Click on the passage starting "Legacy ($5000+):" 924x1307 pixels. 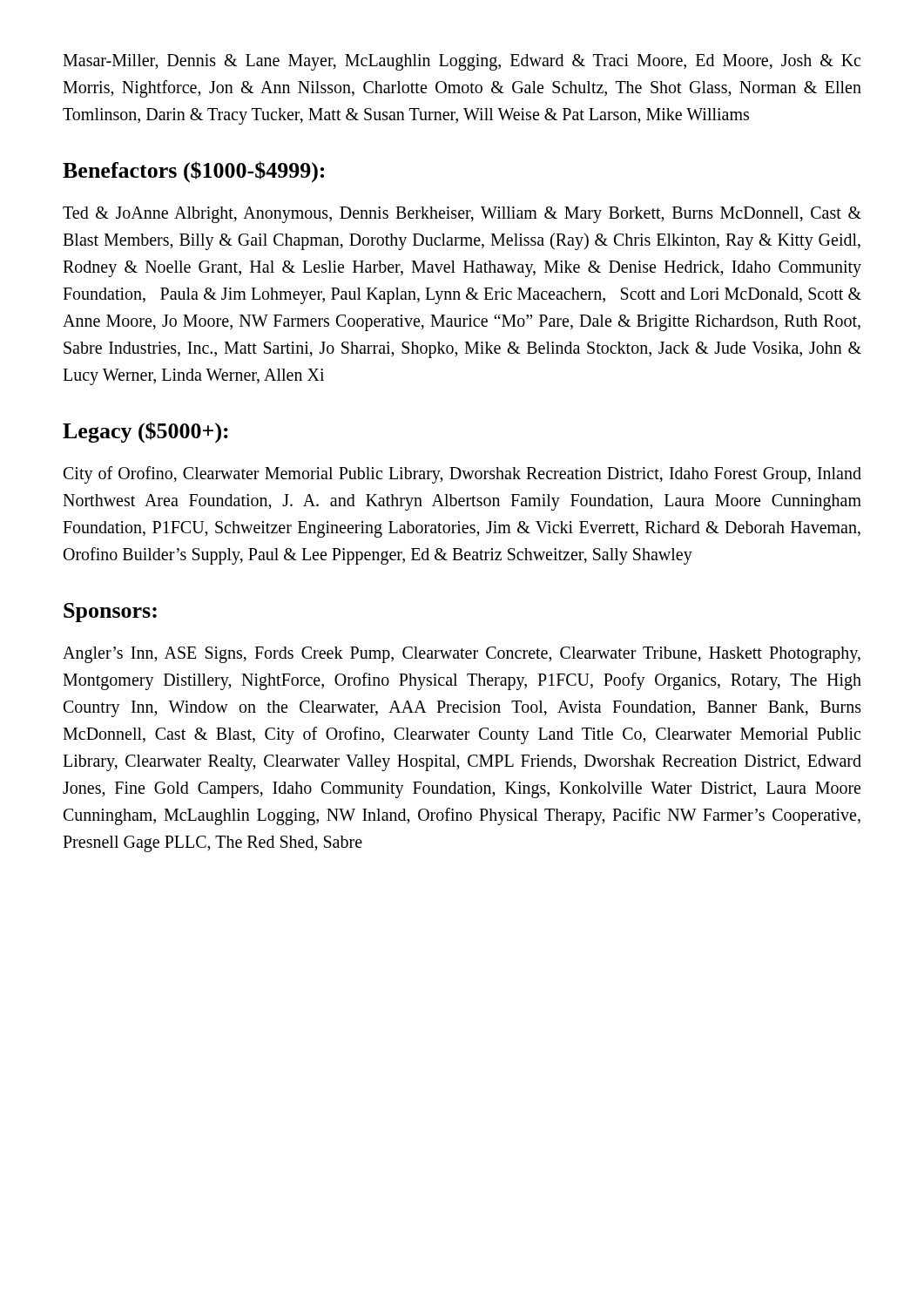click(146, 431)
